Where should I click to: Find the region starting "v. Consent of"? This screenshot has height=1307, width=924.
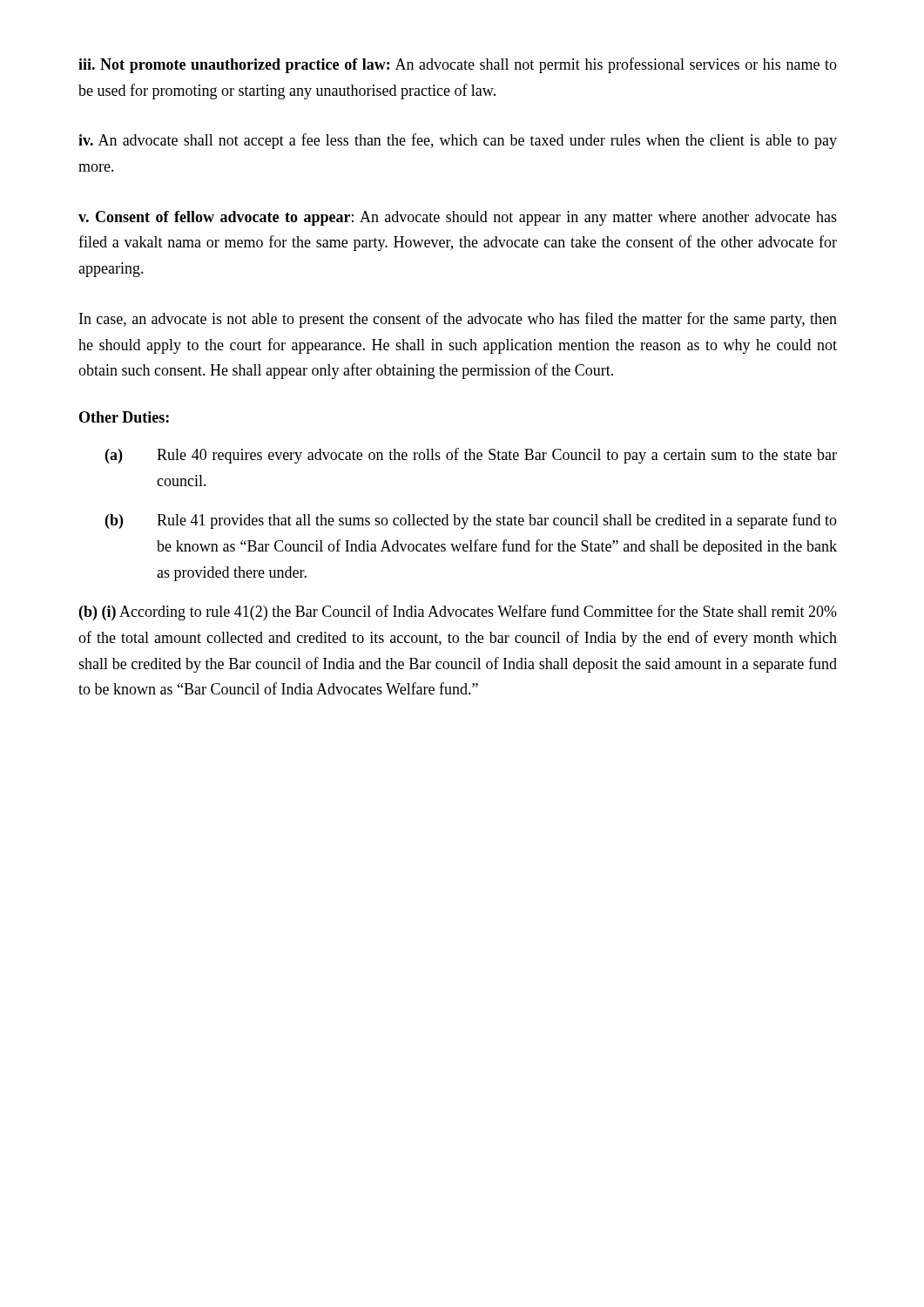click(458, 243)
